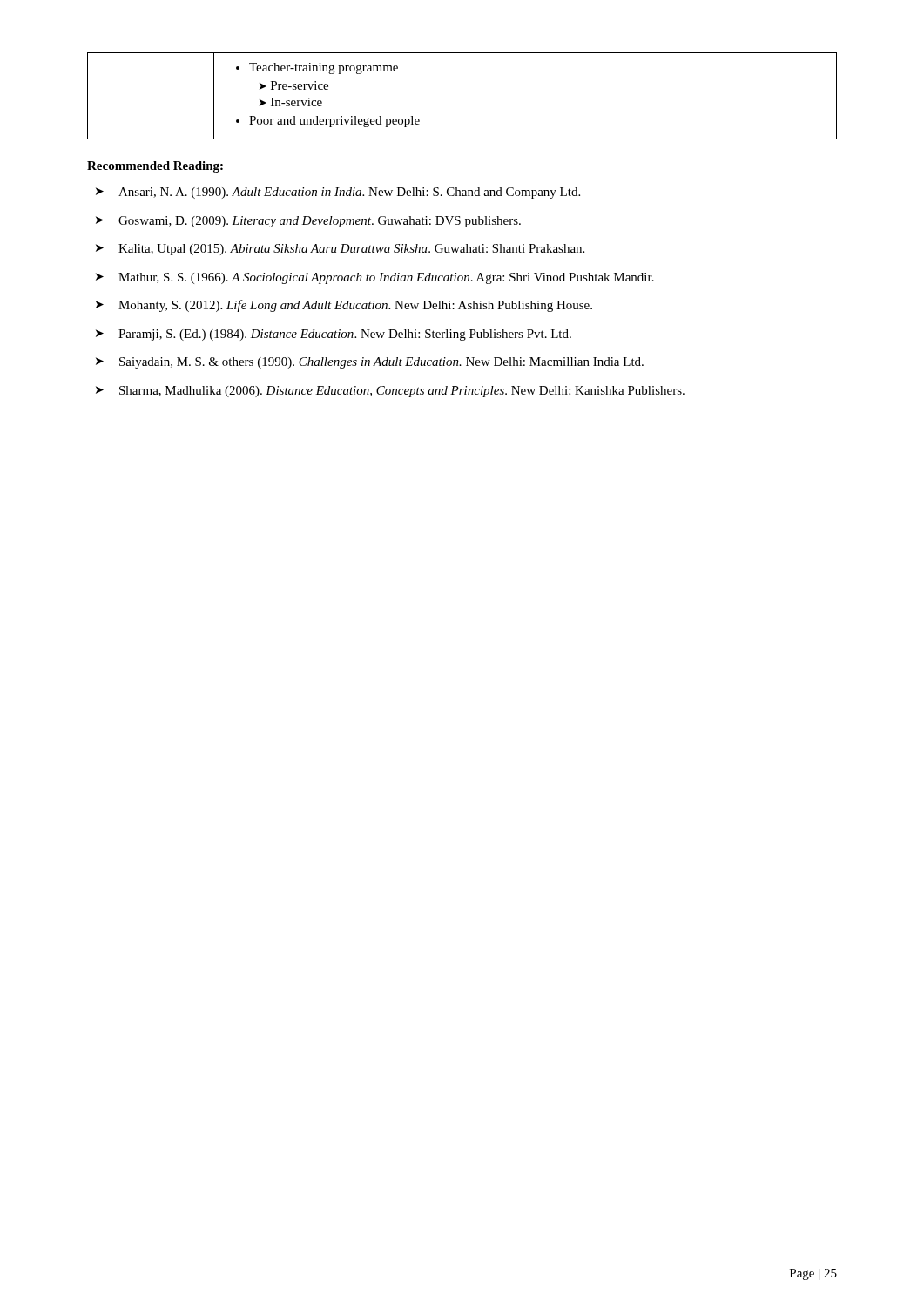Select the list item containing "Goswami, D. (2009). Literacy"
This screenshot has height=1307, width=924.
(320, 220)
